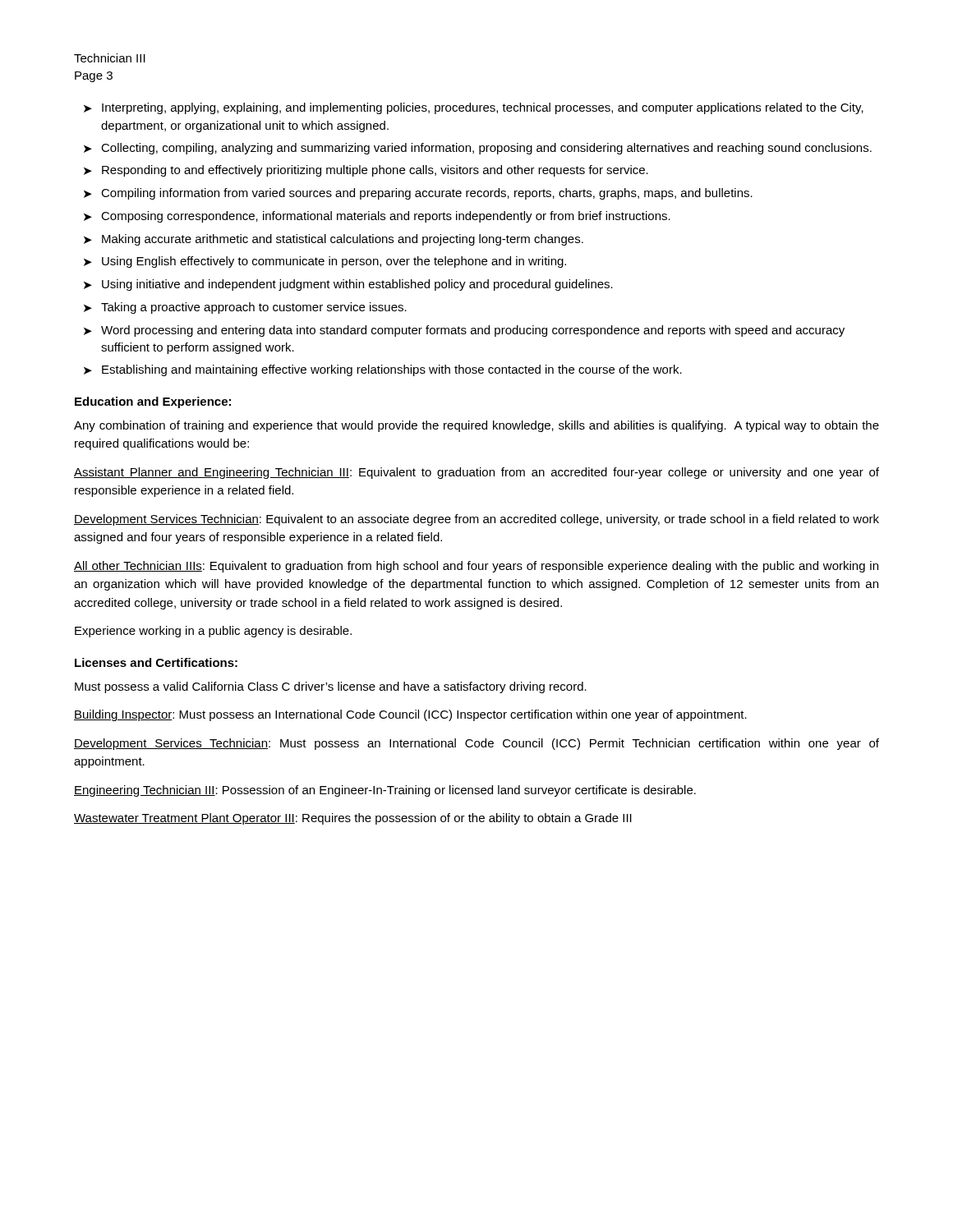Locate the block of text that opens with "➤ Making accurate arithmetic and"
Viewport: 953px width, 1232px height.
pyautogui.click(x=333, y=239)
